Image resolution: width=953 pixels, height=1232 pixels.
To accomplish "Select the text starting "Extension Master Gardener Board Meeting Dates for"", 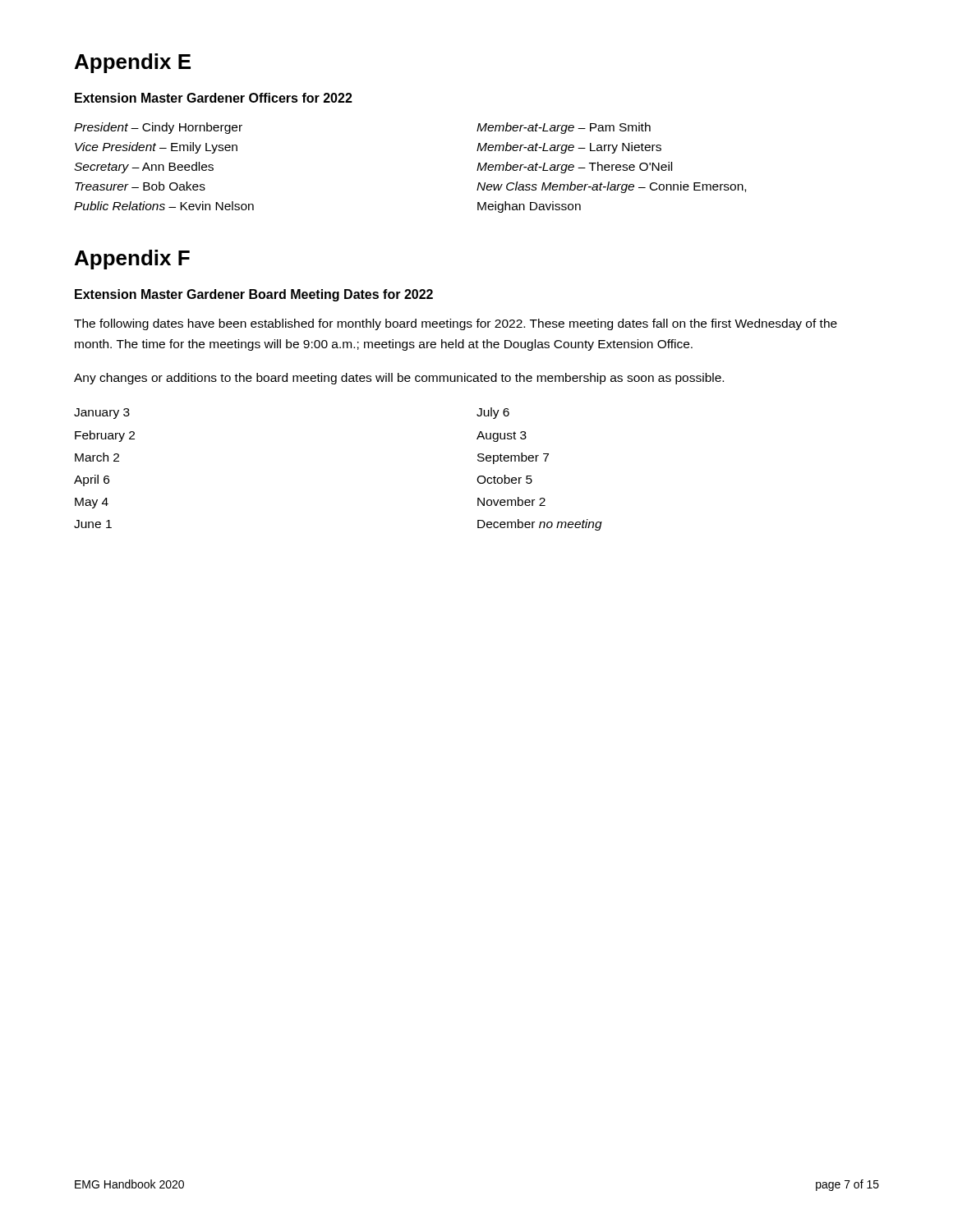I will click(254, 295).
